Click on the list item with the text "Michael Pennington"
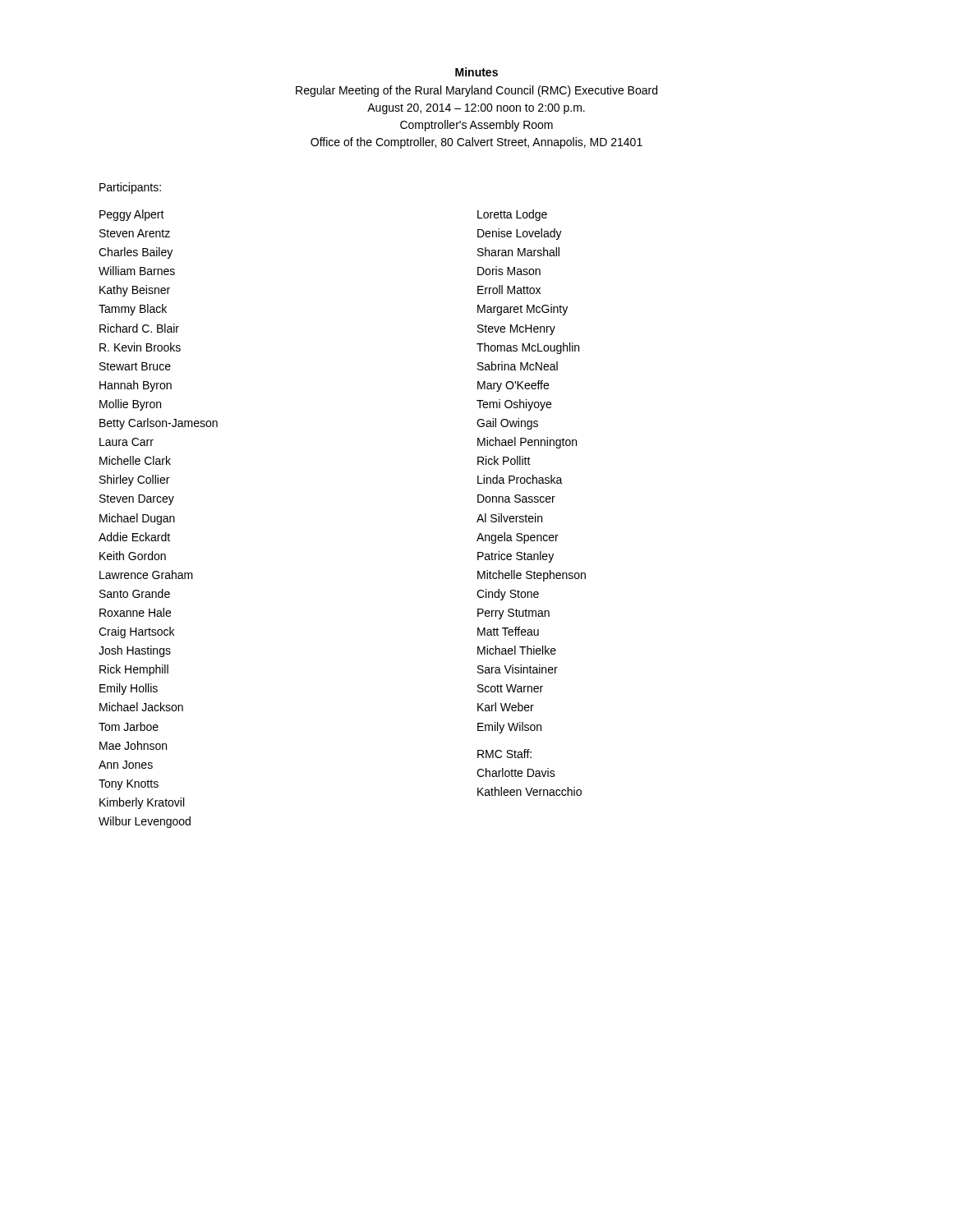This screenshot has width=953, height=1232. click(x=527, y=442)
